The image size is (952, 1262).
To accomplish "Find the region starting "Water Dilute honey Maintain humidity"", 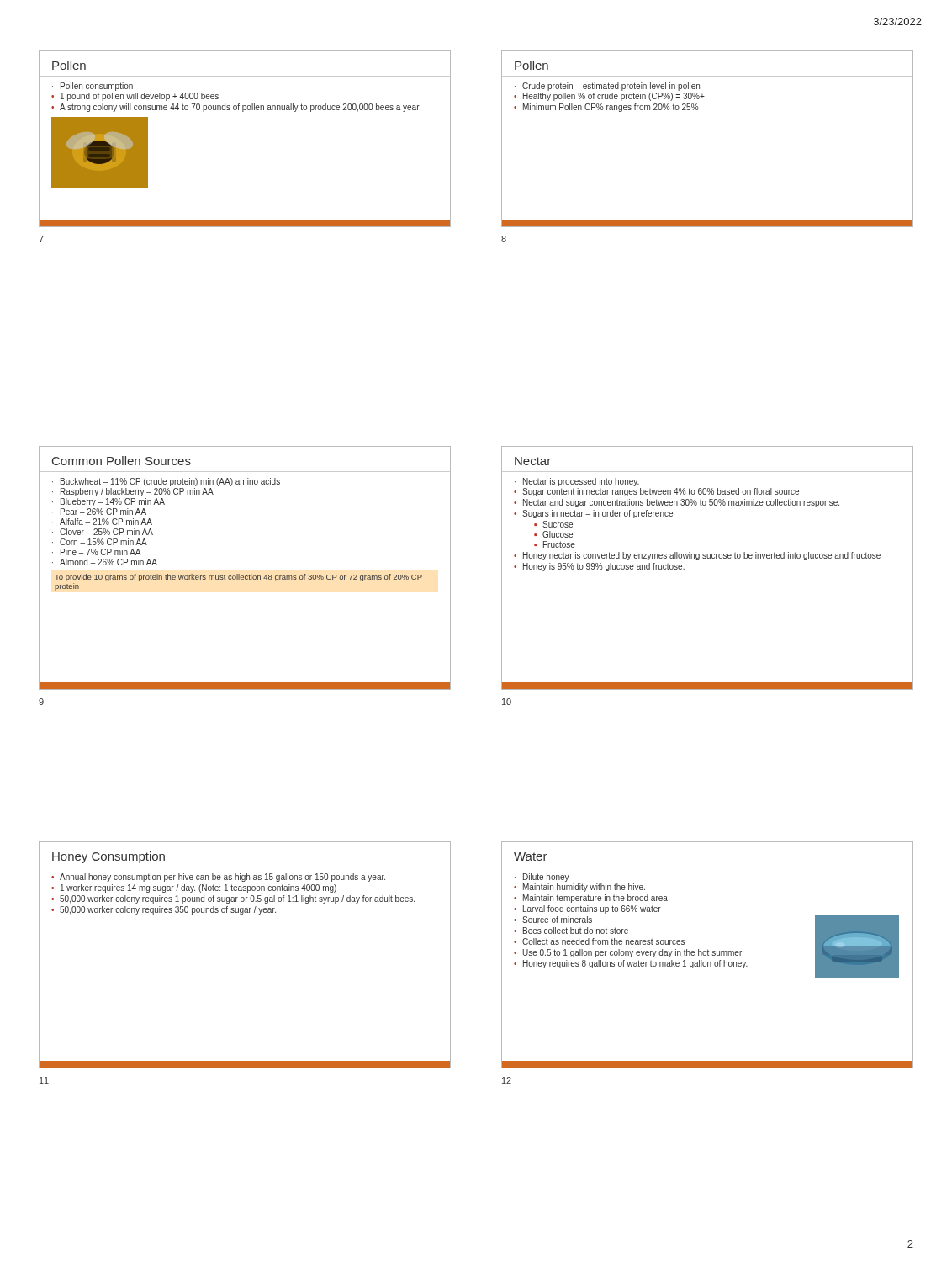I will tap(707, 955).
